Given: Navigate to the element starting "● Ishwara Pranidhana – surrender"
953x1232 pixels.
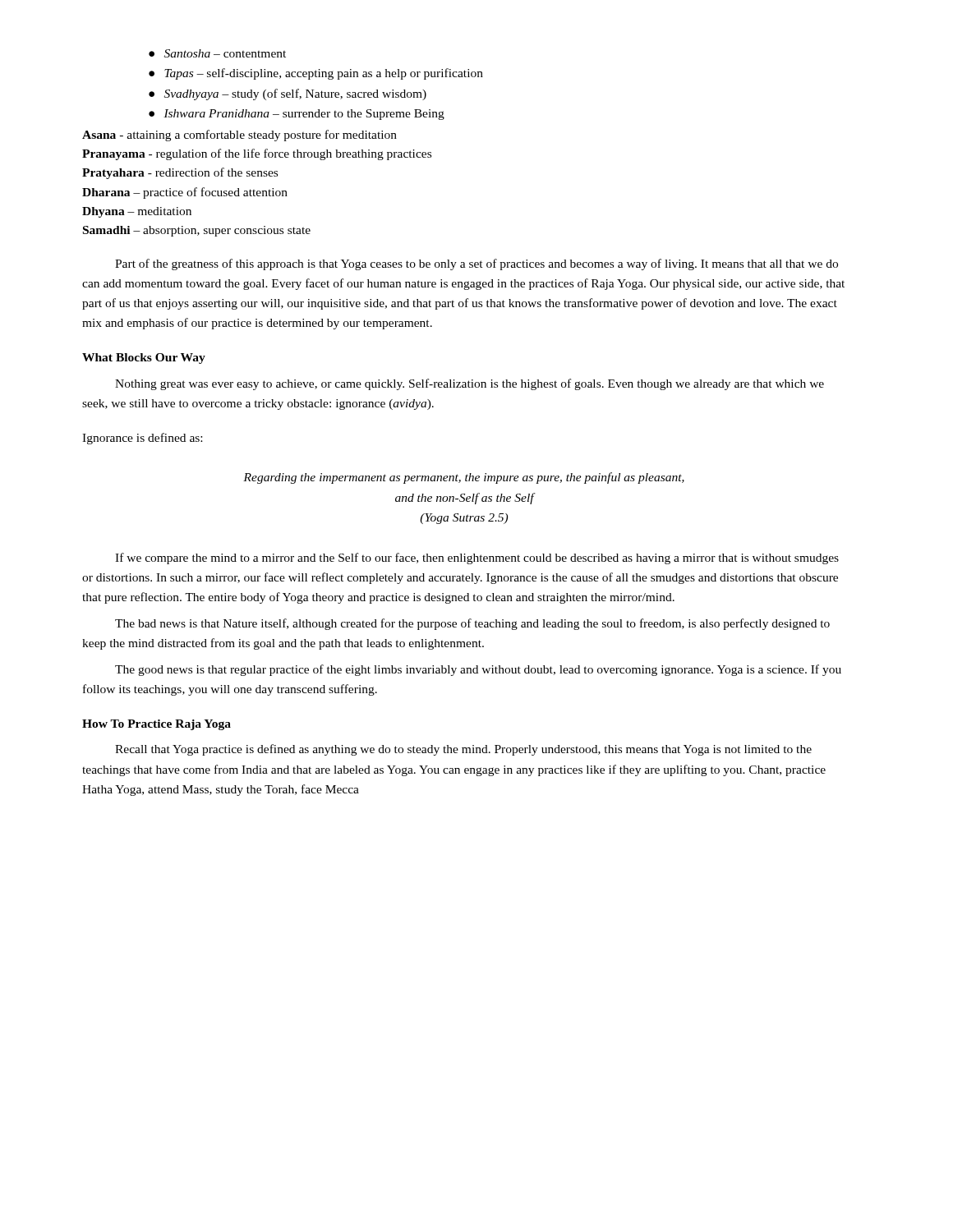Looking at the screenshot, I should (x=297, y=115).
